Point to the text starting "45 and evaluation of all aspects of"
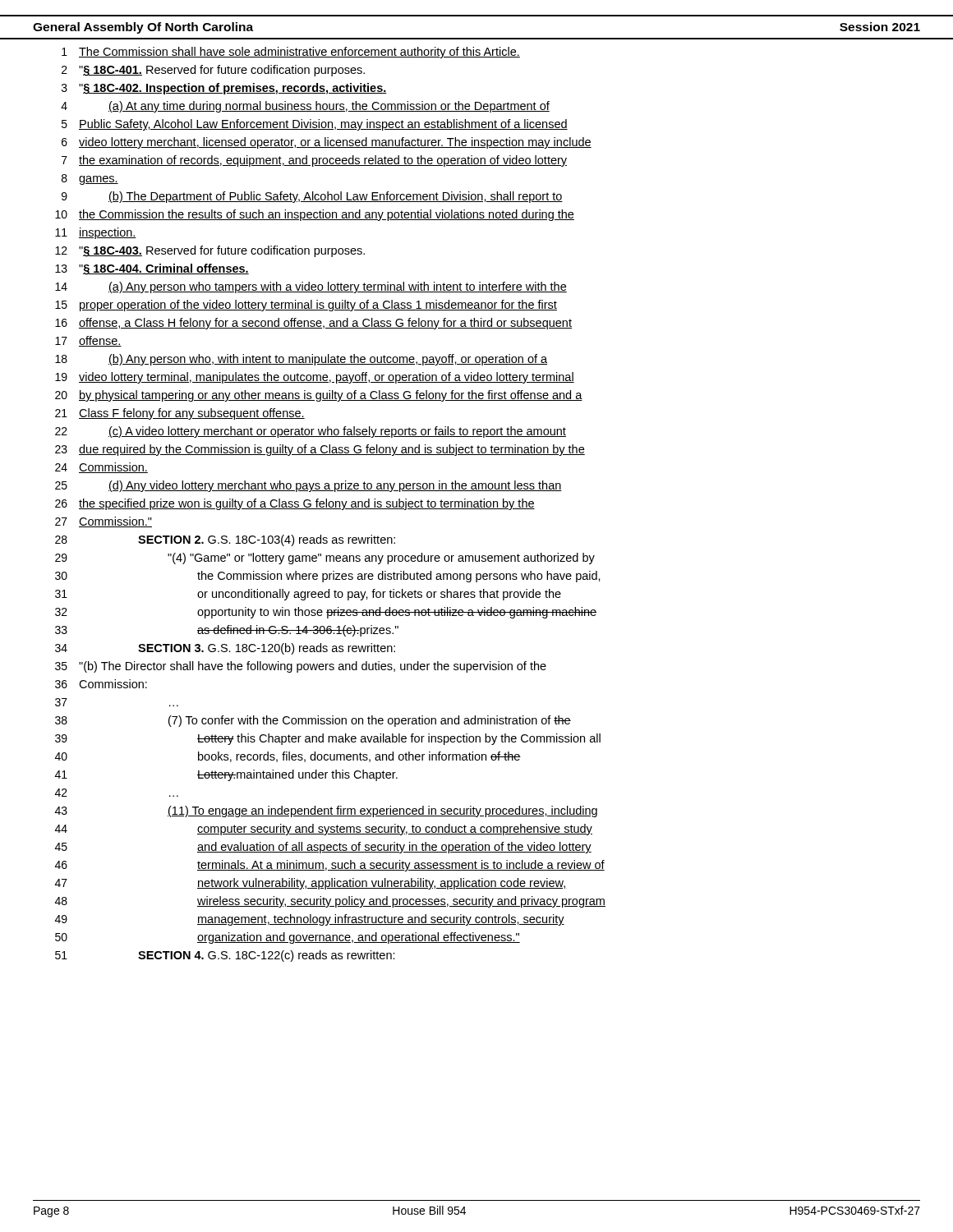 pos(476,847)
